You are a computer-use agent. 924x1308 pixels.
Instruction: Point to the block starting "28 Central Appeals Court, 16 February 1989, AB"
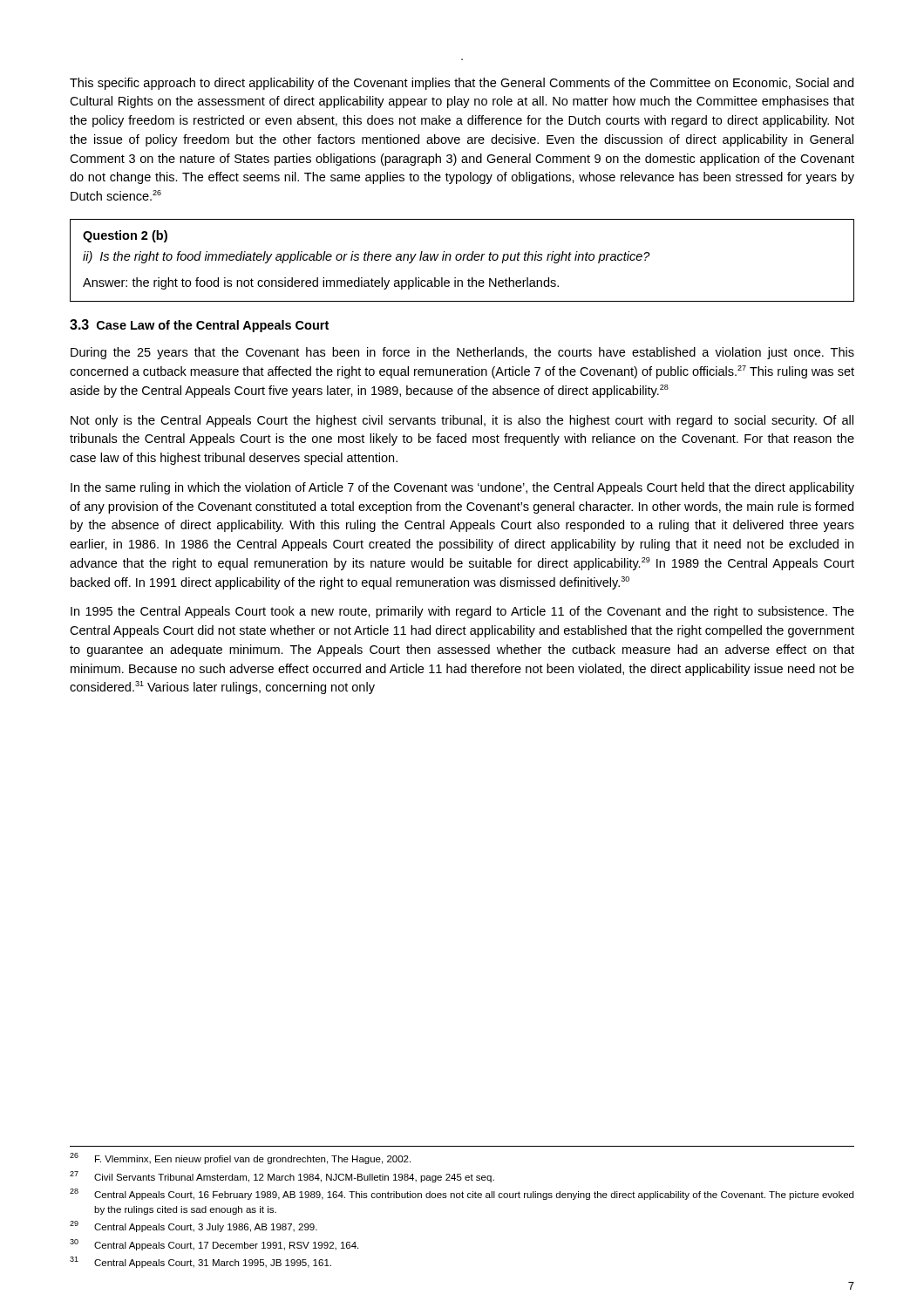pos(462,1202)
